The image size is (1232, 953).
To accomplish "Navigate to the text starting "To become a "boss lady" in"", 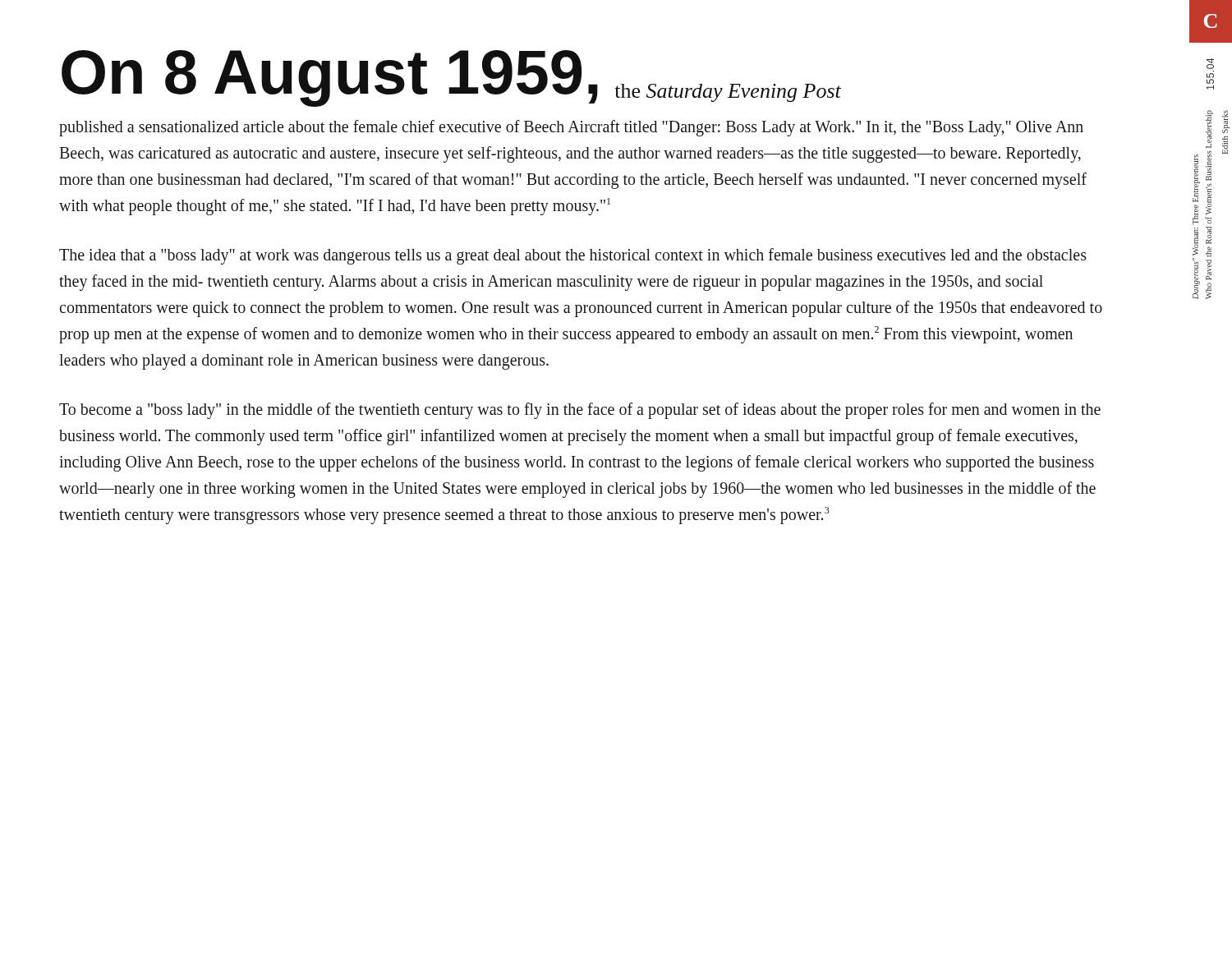I will pyautogui.click(x=580, y=462).
